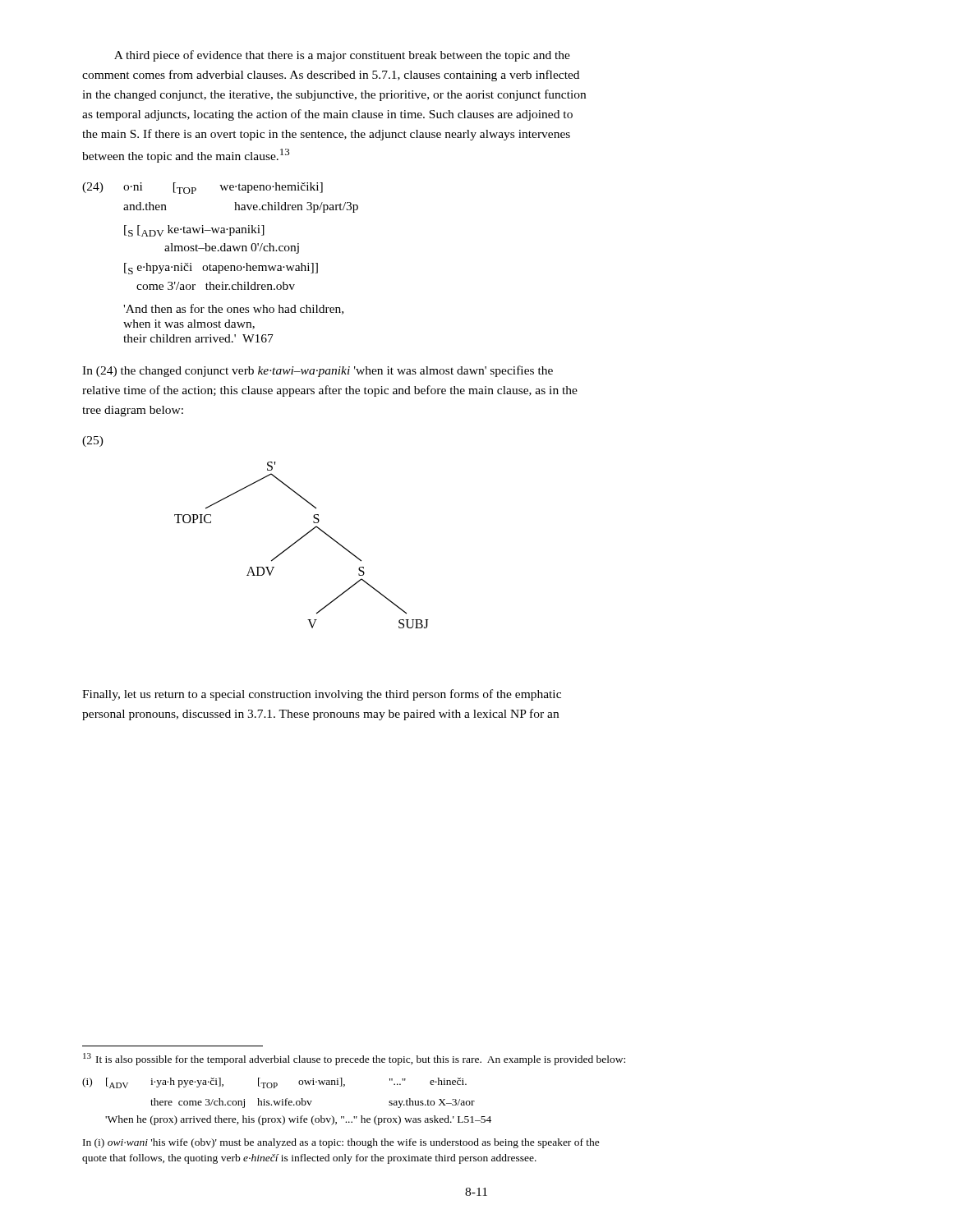Find the flowchart

pos(499,559)
